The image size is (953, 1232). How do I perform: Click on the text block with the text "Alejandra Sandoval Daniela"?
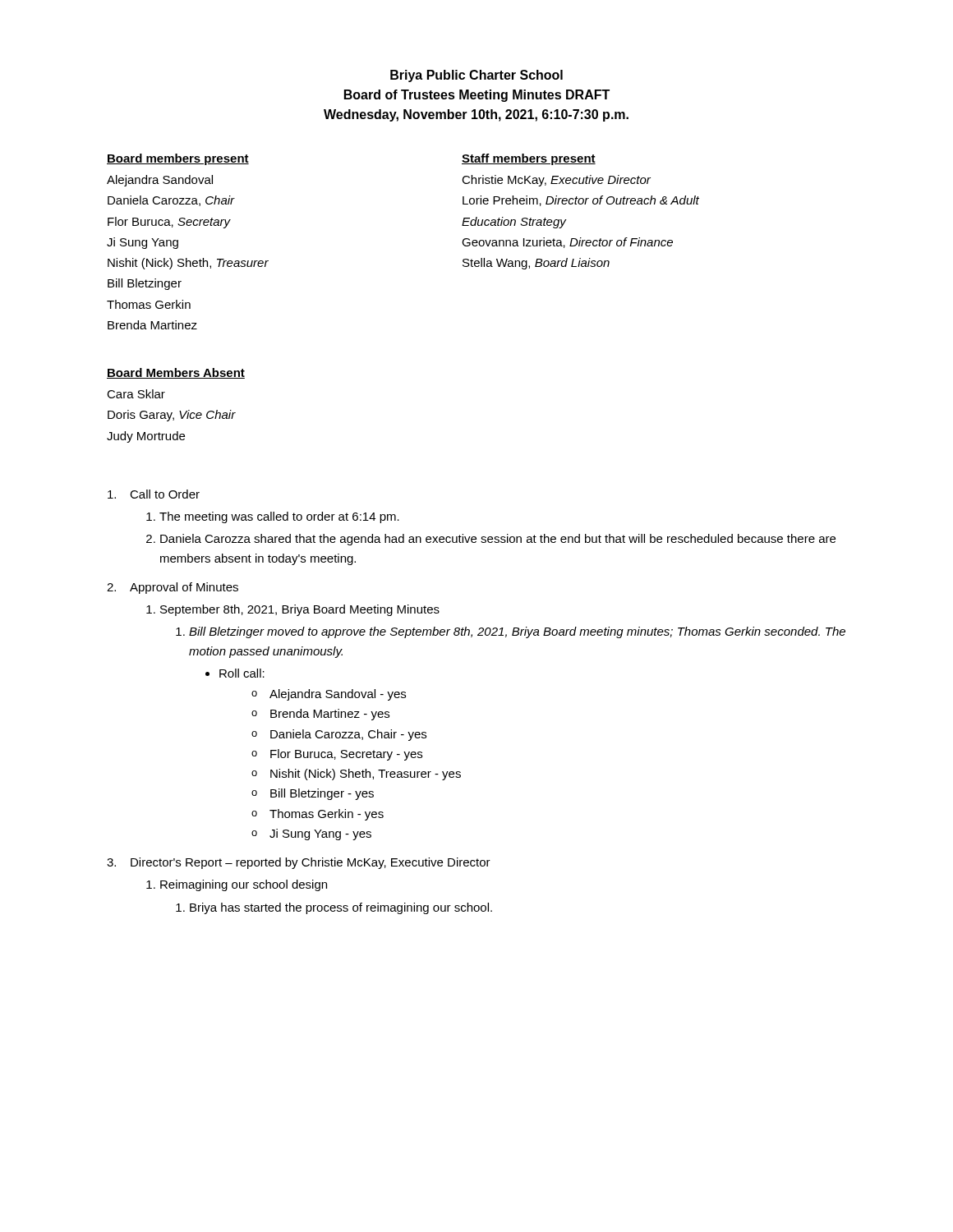[154, 180]
